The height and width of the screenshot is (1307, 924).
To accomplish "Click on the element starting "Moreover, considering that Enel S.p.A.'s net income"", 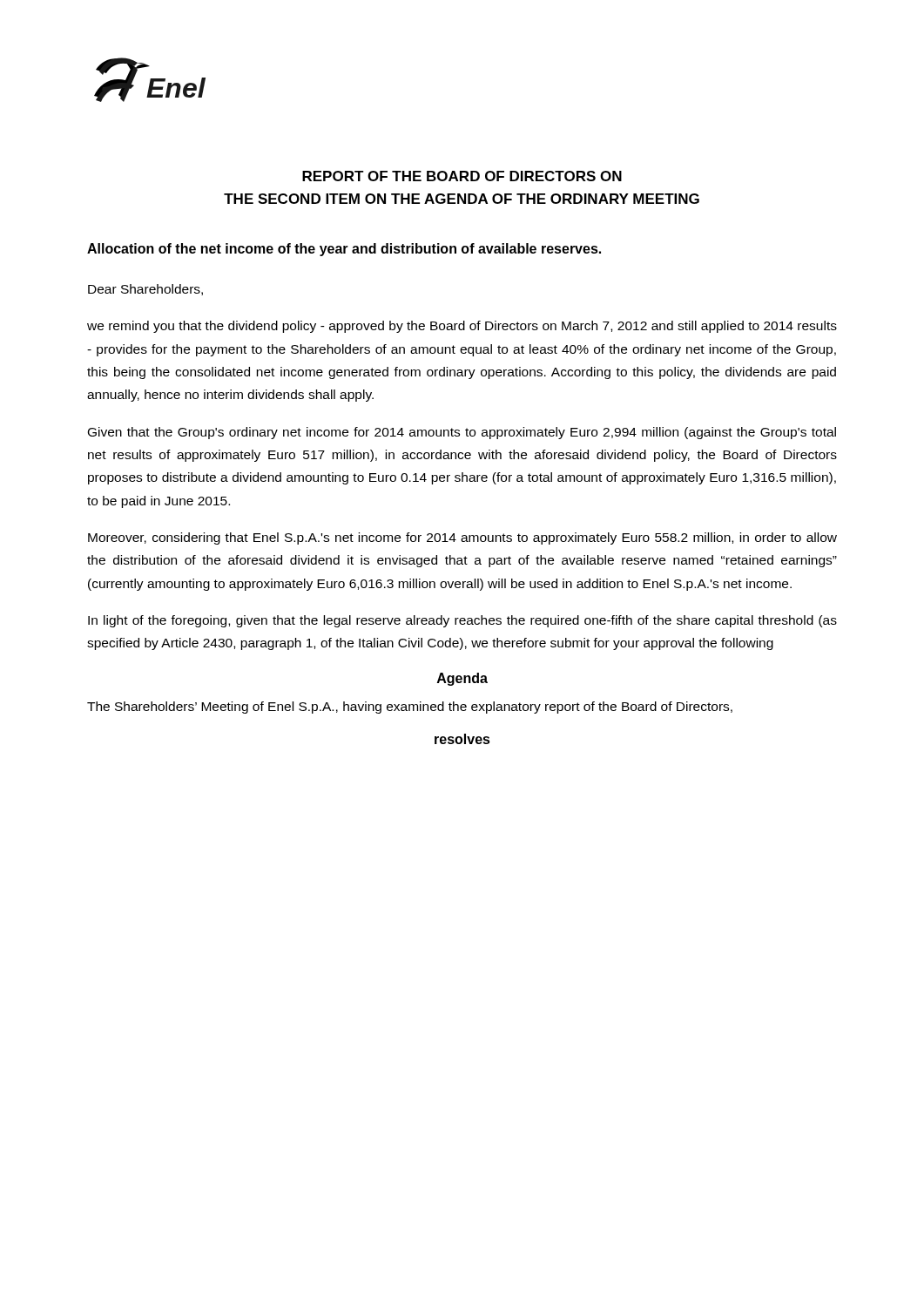I will click(462, 560).
